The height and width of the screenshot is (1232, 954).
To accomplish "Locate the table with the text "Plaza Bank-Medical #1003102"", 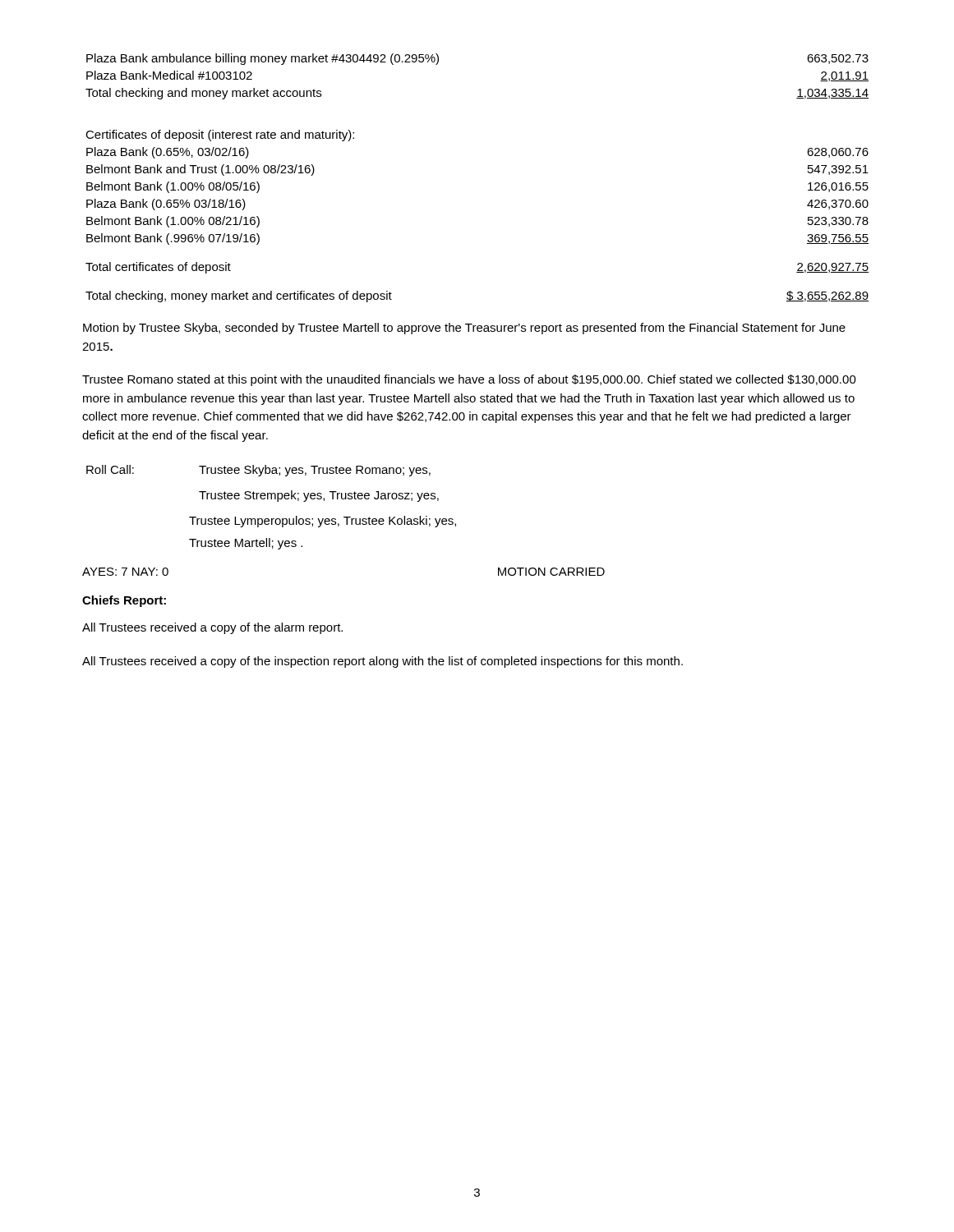I will click(x=477, y=75).
